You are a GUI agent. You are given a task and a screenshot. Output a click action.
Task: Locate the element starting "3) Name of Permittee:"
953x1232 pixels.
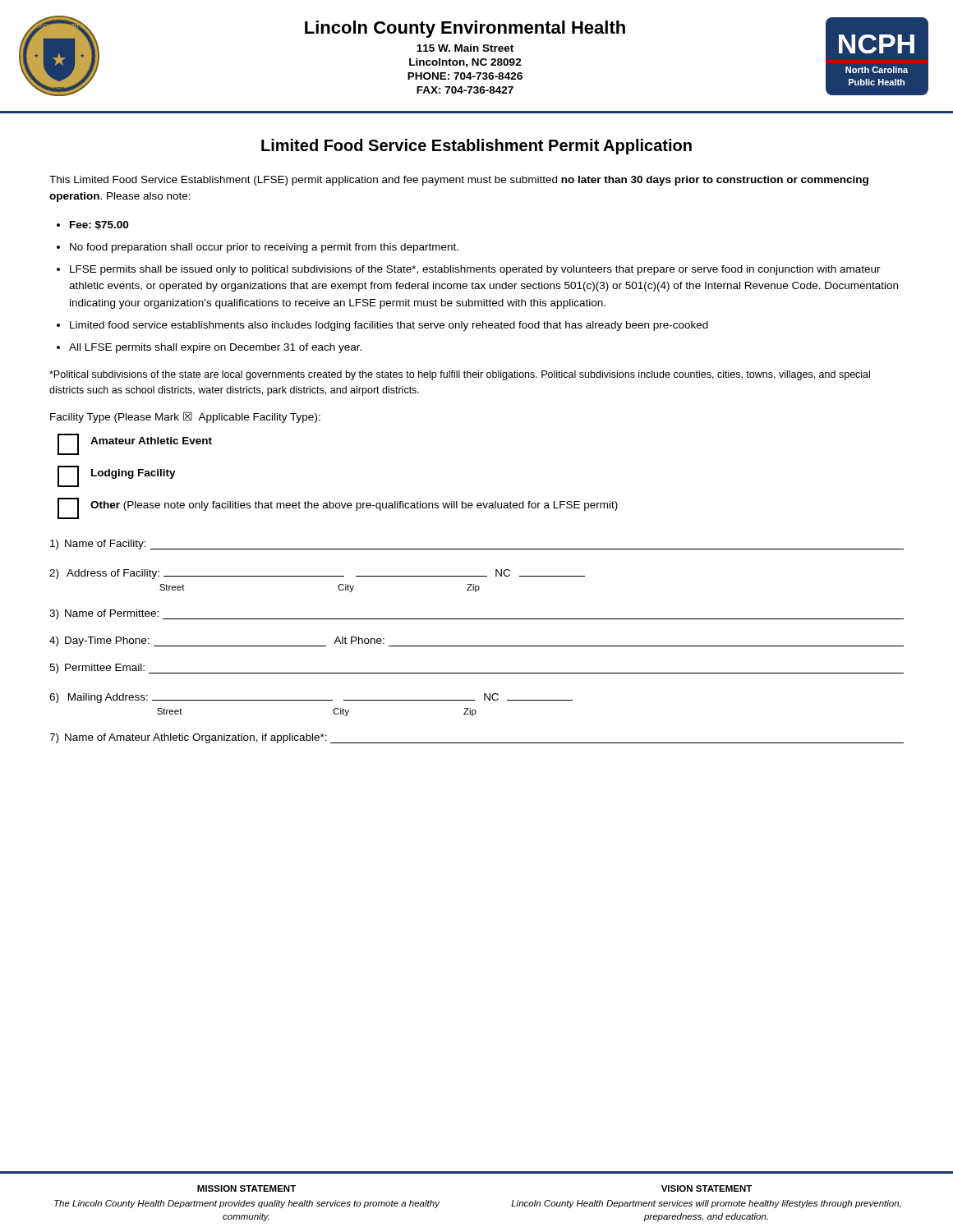476,611
